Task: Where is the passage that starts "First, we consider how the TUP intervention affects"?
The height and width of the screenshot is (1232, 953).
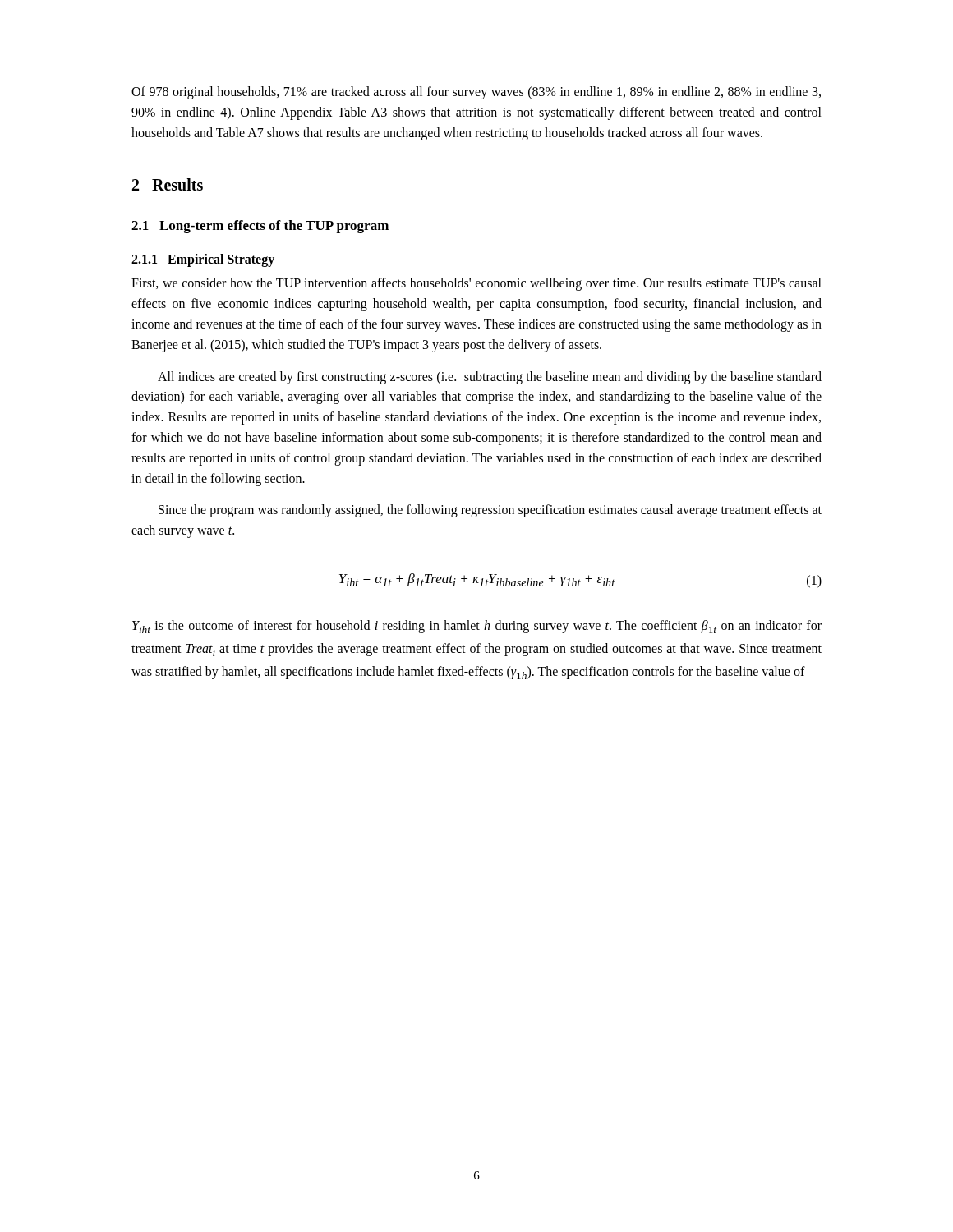Action: click(x=476, y=314)
